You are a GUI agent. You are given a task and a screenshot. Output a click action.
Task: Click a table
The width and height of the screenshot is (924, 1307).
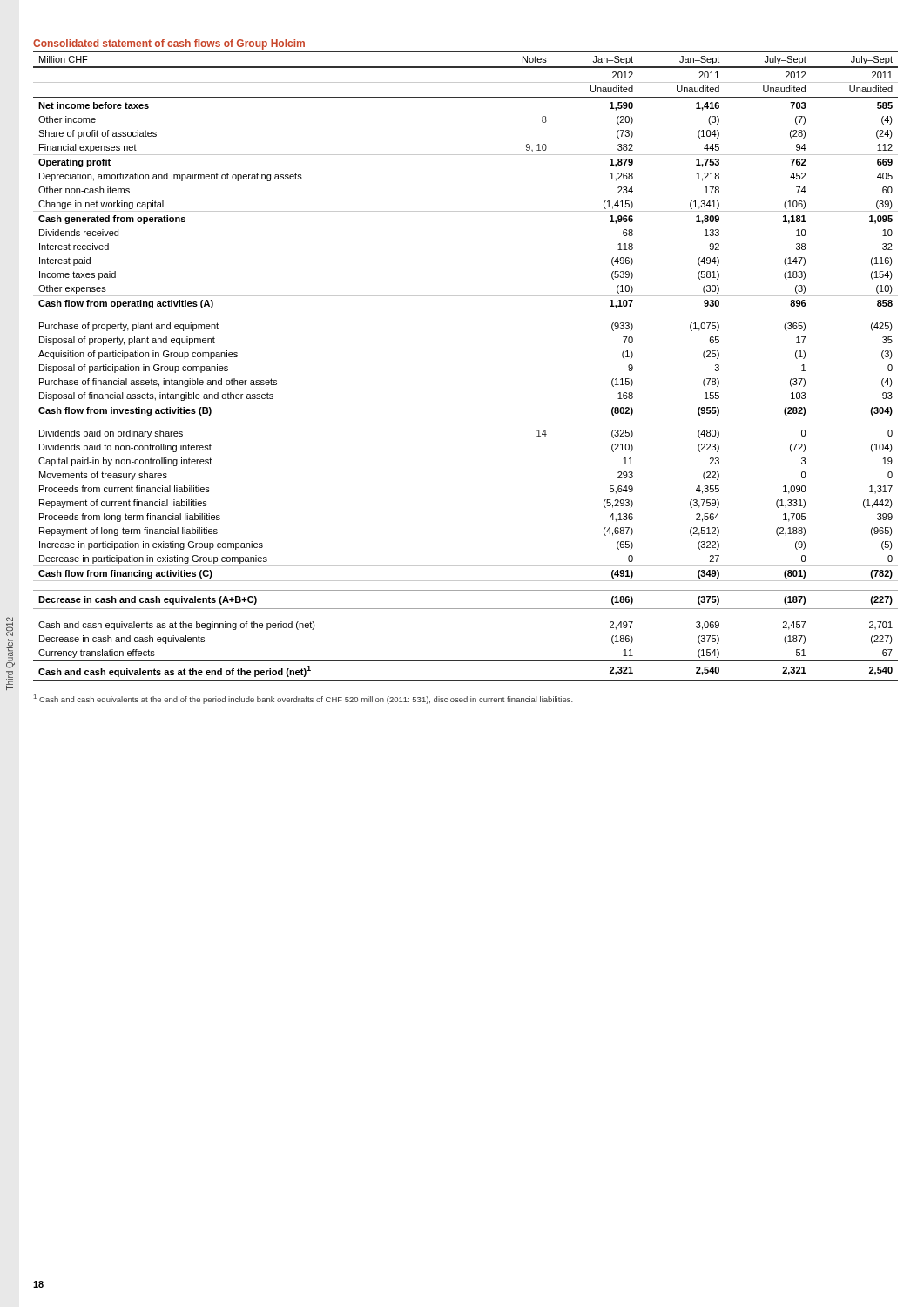[465, 366]
